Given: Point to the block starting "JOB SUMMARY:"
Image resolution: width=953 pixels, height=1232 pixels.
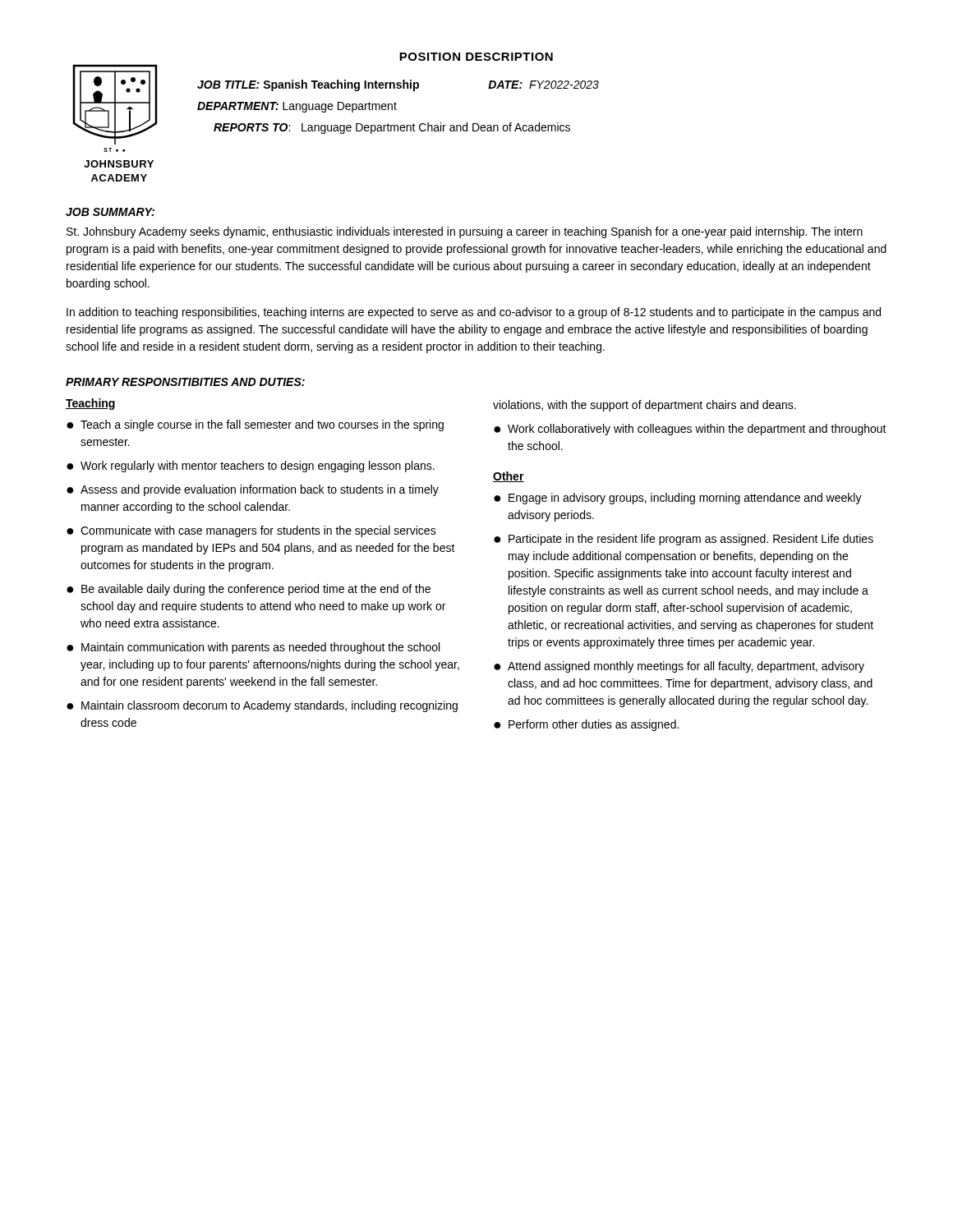Looking at the screenshot, I should pyautogui.click(x=110, y=212).
